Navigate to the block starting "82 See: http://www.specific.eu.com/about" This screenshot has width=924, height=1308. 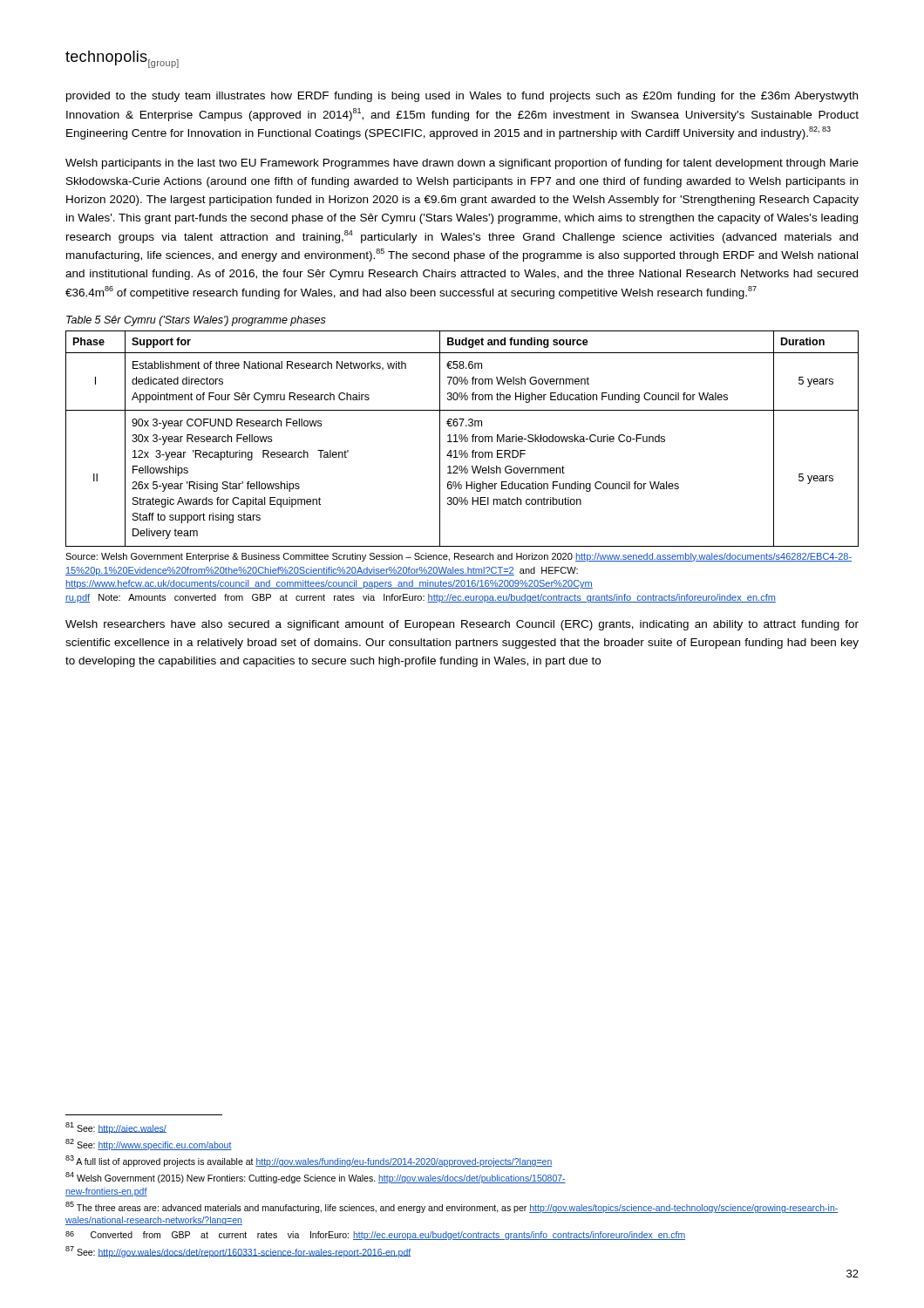pos(148,1143)
